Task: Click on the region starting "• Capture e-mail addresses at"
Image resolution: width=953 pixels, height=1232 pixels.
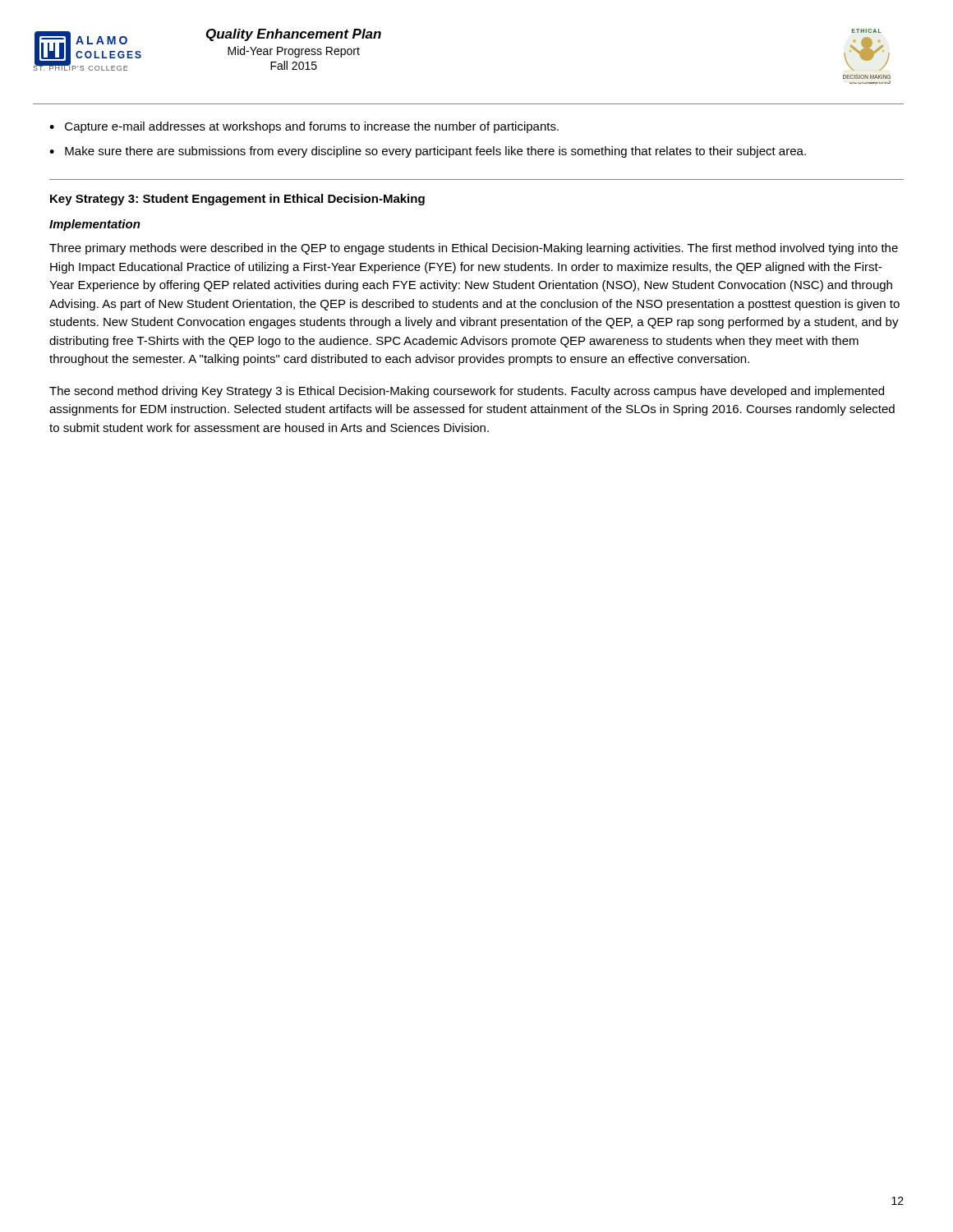Action: pos(476,127)
